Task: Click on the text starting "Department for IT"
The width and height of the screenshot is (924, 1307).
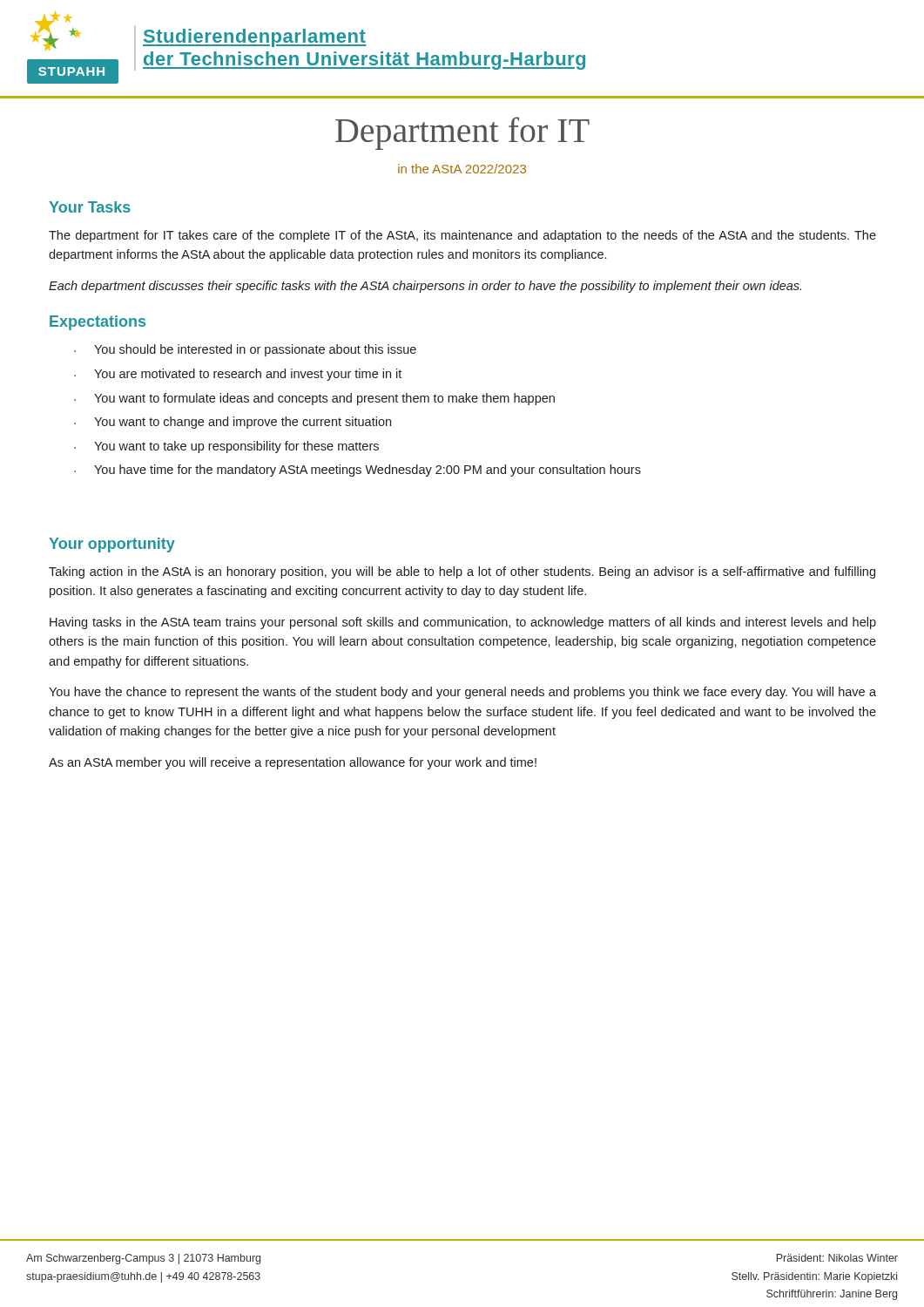Action: coord(462,130)
